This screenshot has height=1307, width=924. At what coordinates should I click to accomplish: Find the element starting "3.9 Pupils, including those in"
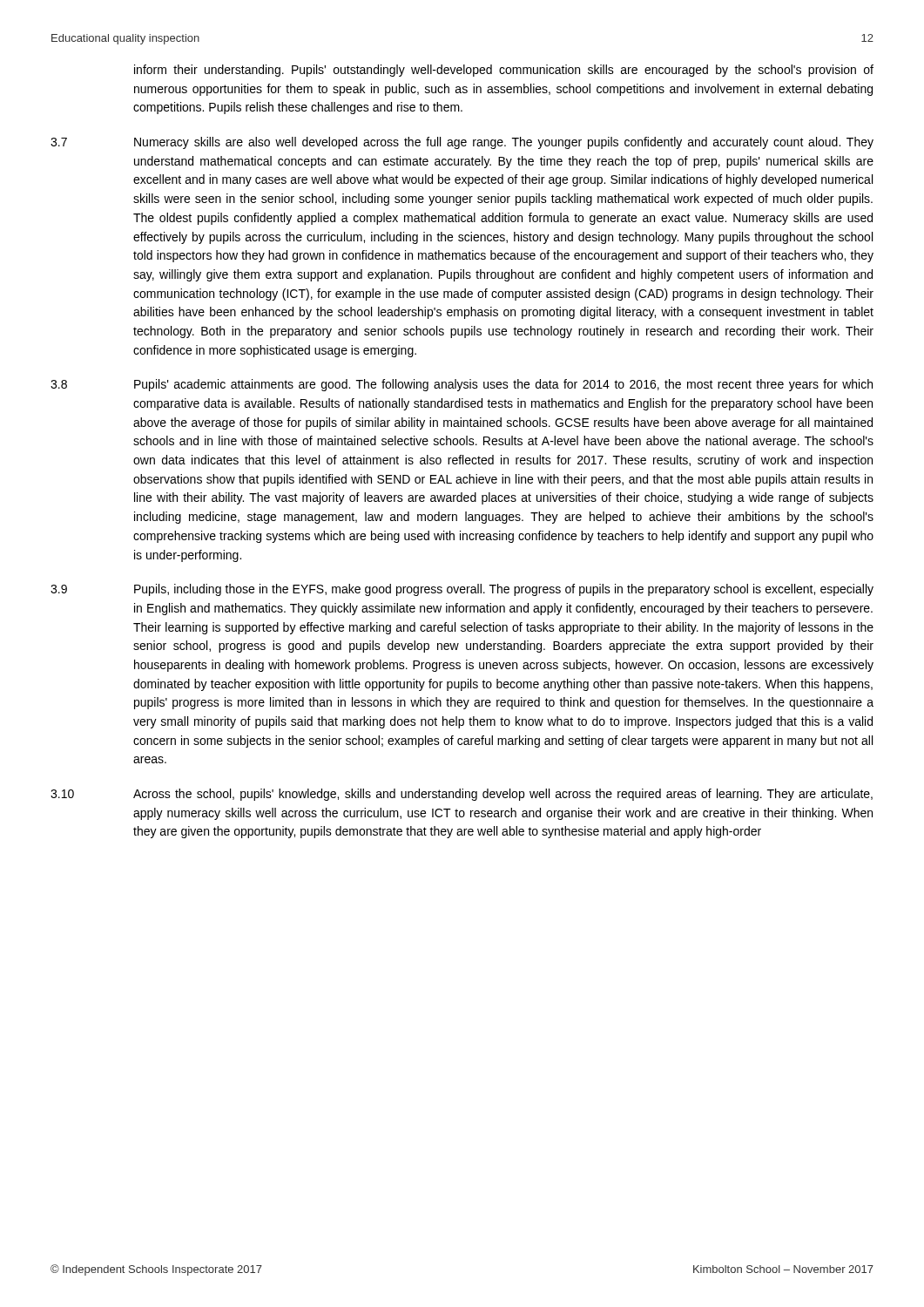pyautogui.click(x=462, y=675)
